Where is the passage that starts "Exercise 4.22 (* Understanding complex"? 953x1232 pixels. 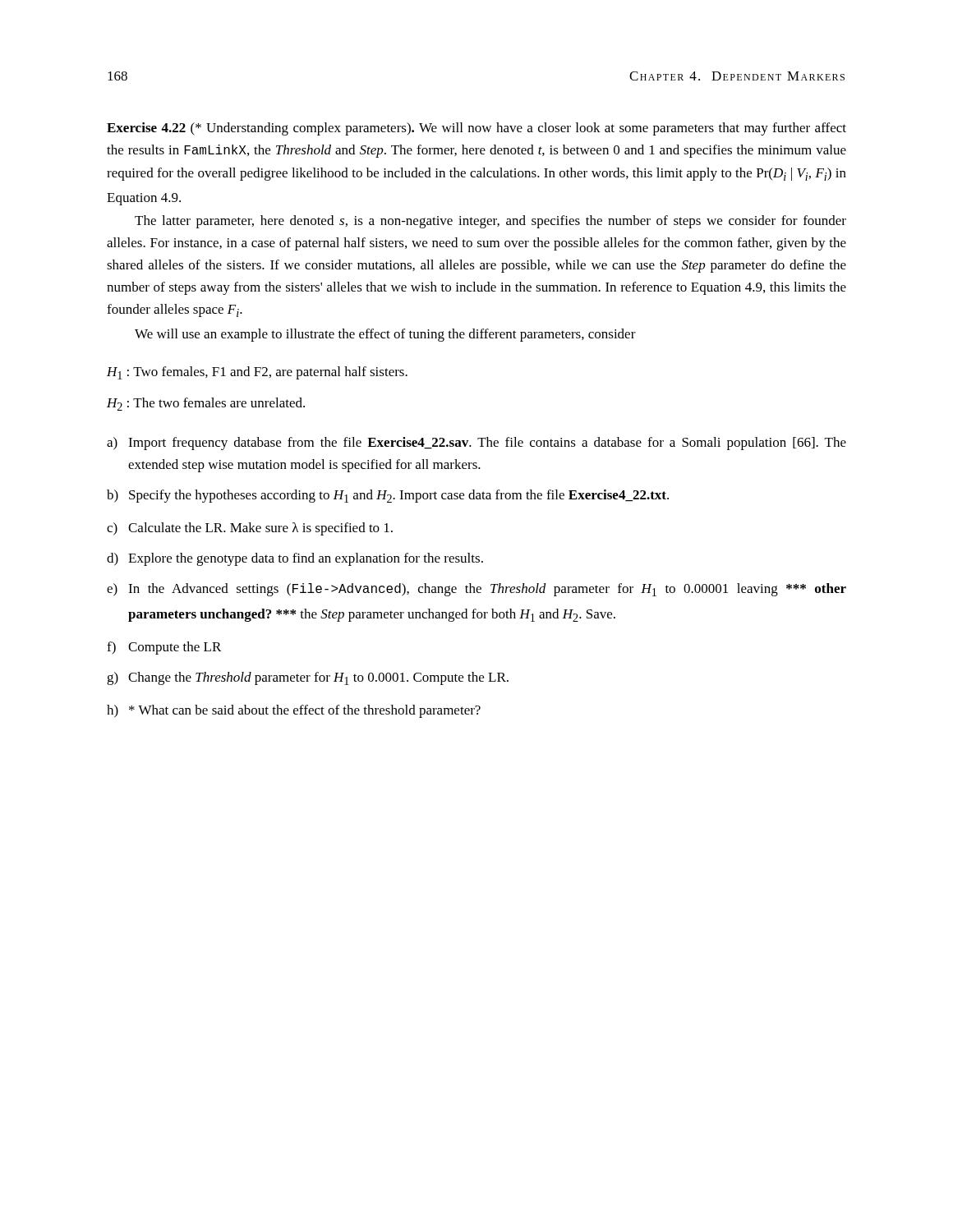tap(476, 231)
